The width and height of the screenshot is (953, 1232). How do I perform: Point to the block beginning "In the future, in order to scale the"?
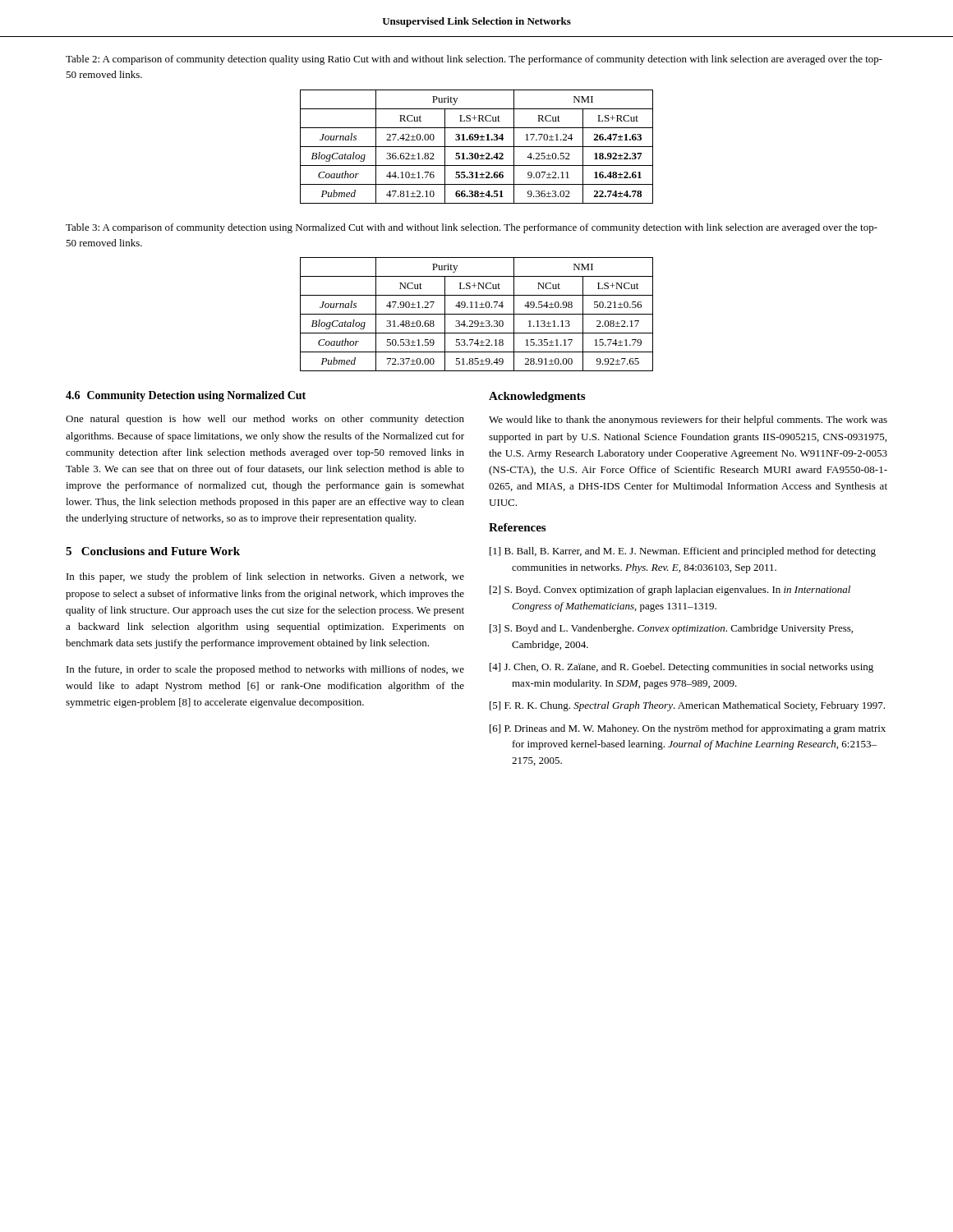coord(265,686)
